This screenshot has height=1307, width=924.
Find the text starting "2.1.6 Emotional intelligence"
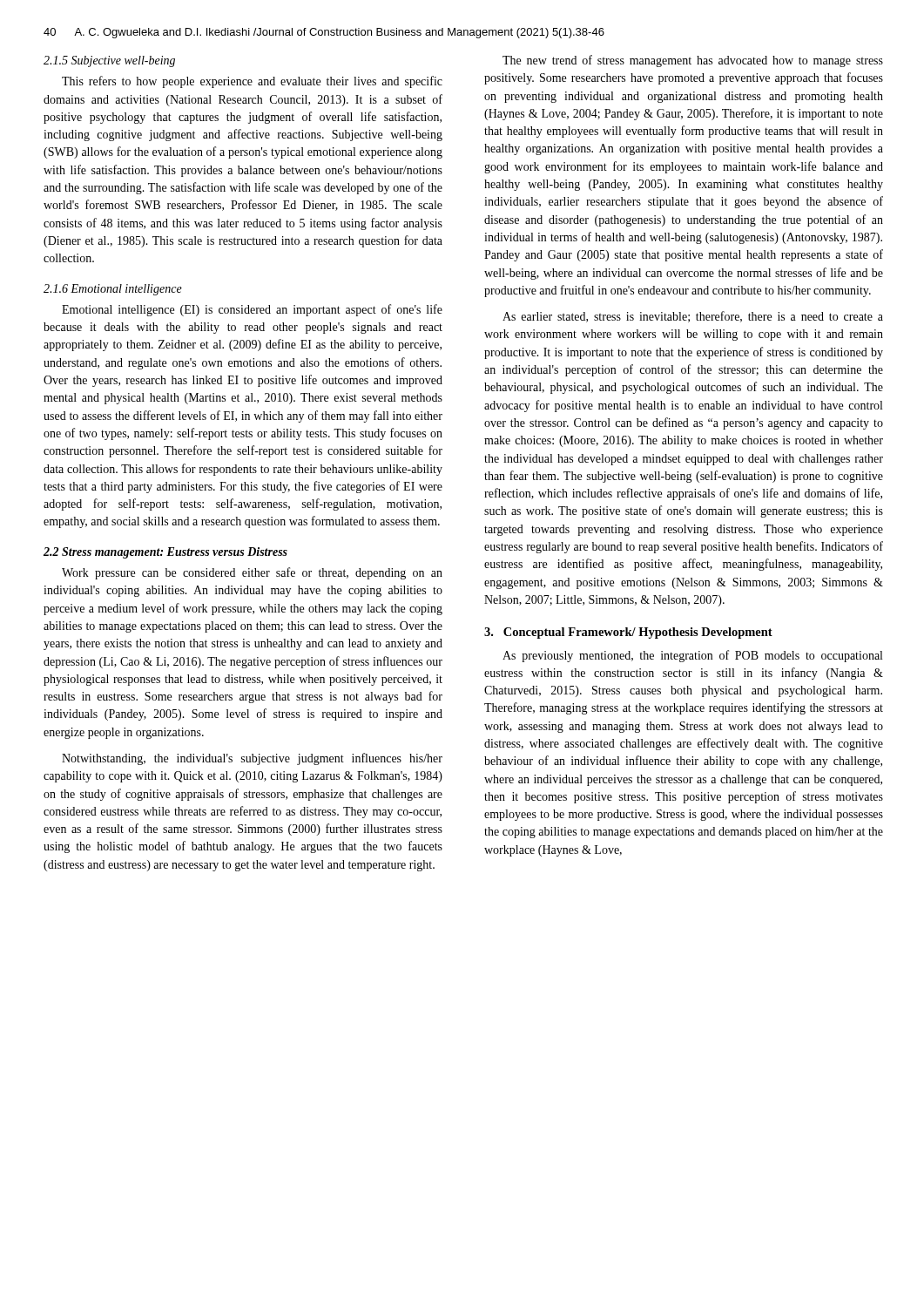click(113, 288)
